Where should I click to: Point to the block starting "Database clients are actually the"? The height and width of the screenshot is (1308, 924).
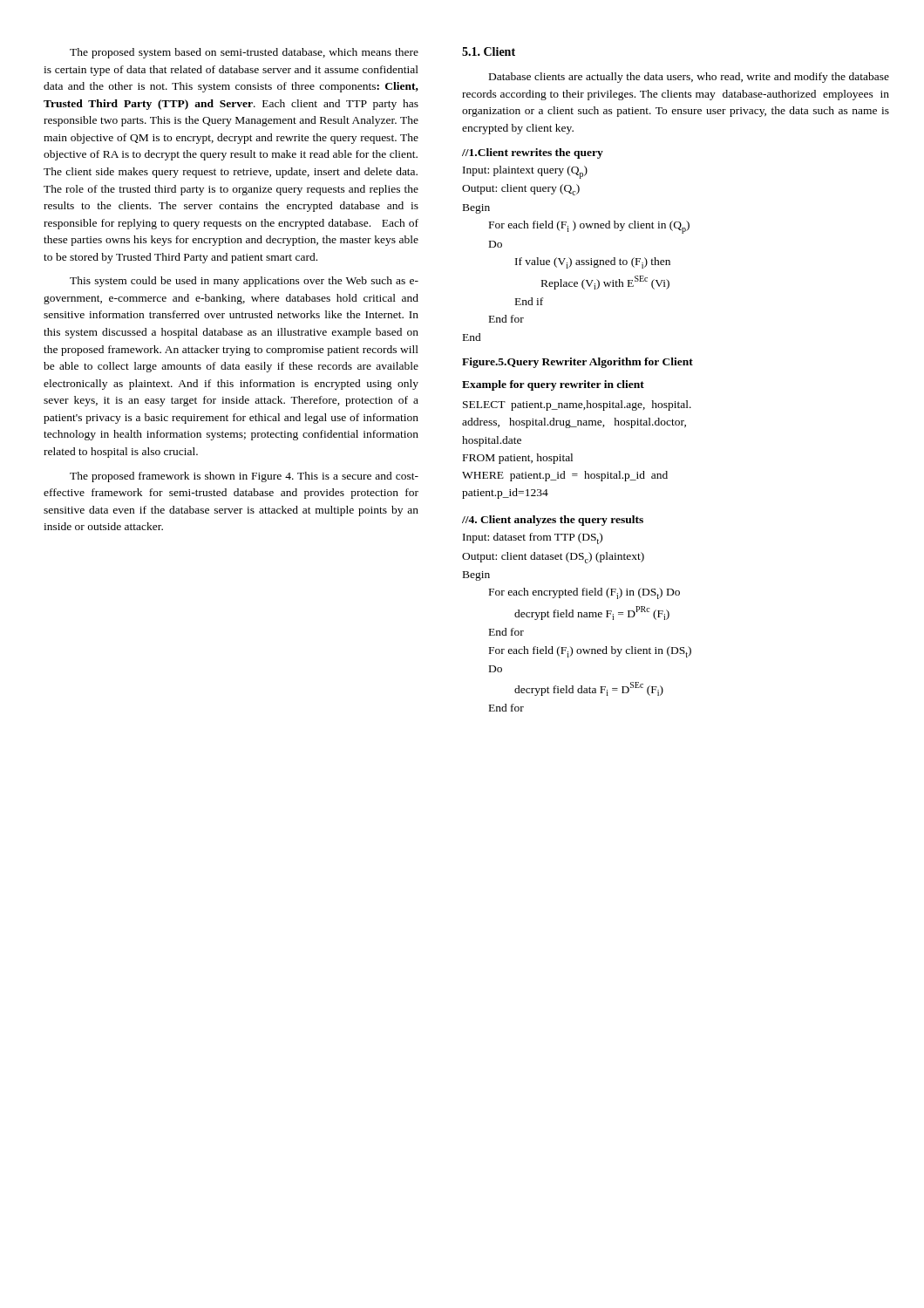[x=676, y=102]
